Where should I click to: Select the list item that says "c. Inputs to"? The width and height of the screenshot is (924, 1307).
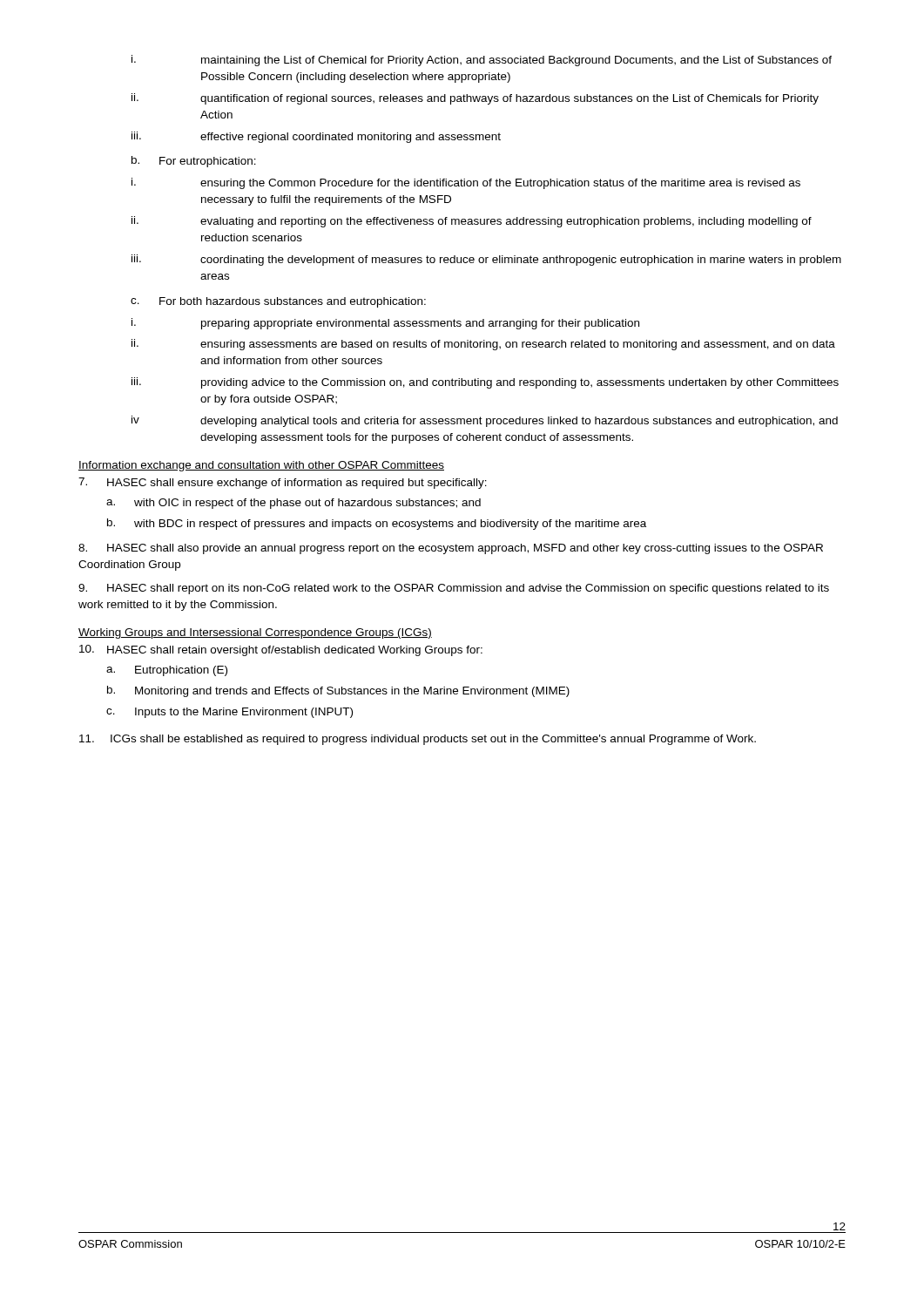pyautogui.click(x=229, y=713)
